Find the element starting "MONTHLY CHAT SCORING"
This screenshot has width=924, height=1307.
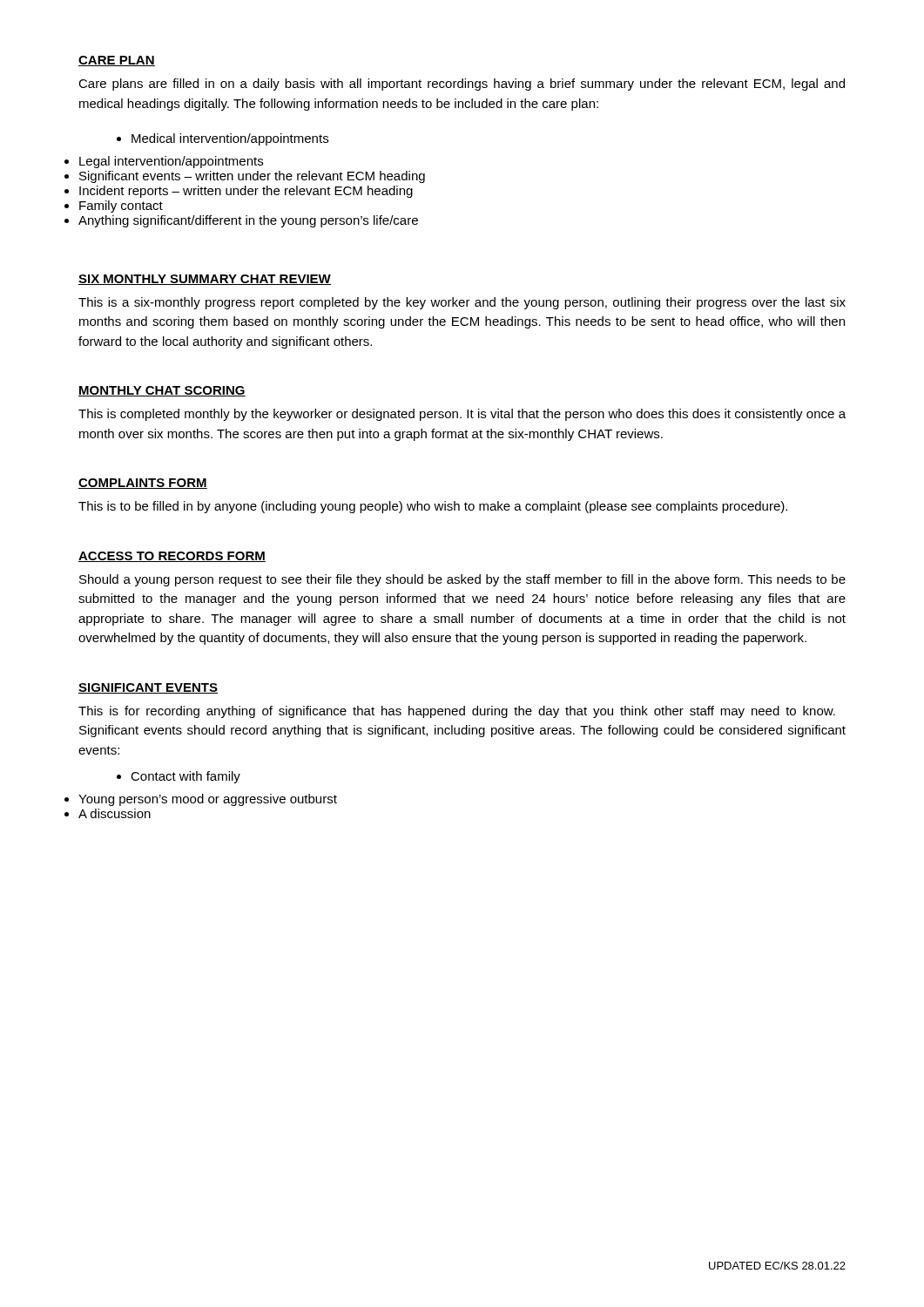click(x=162, y=390)
